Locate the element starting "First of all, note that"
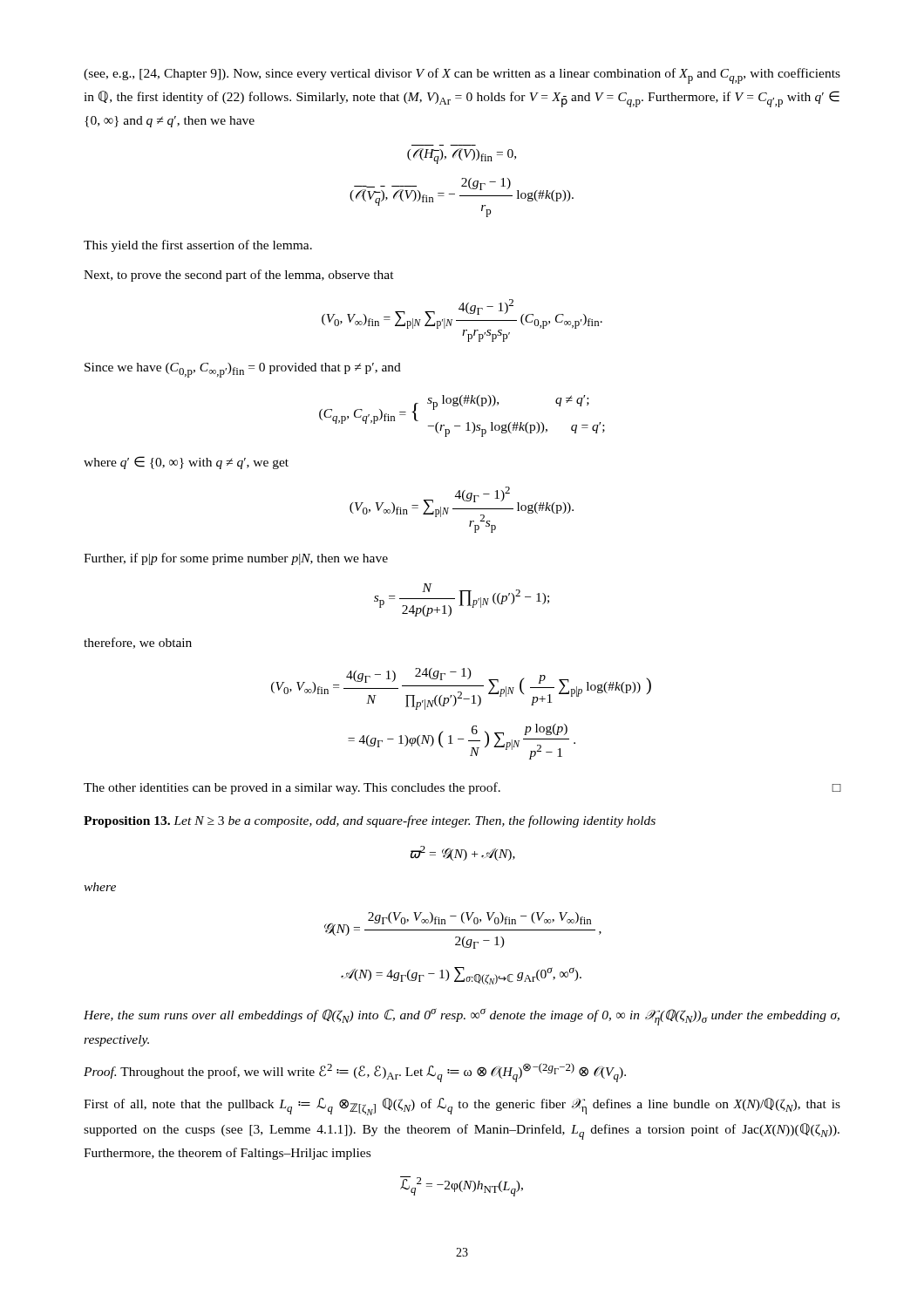 tap(462, 1128)
